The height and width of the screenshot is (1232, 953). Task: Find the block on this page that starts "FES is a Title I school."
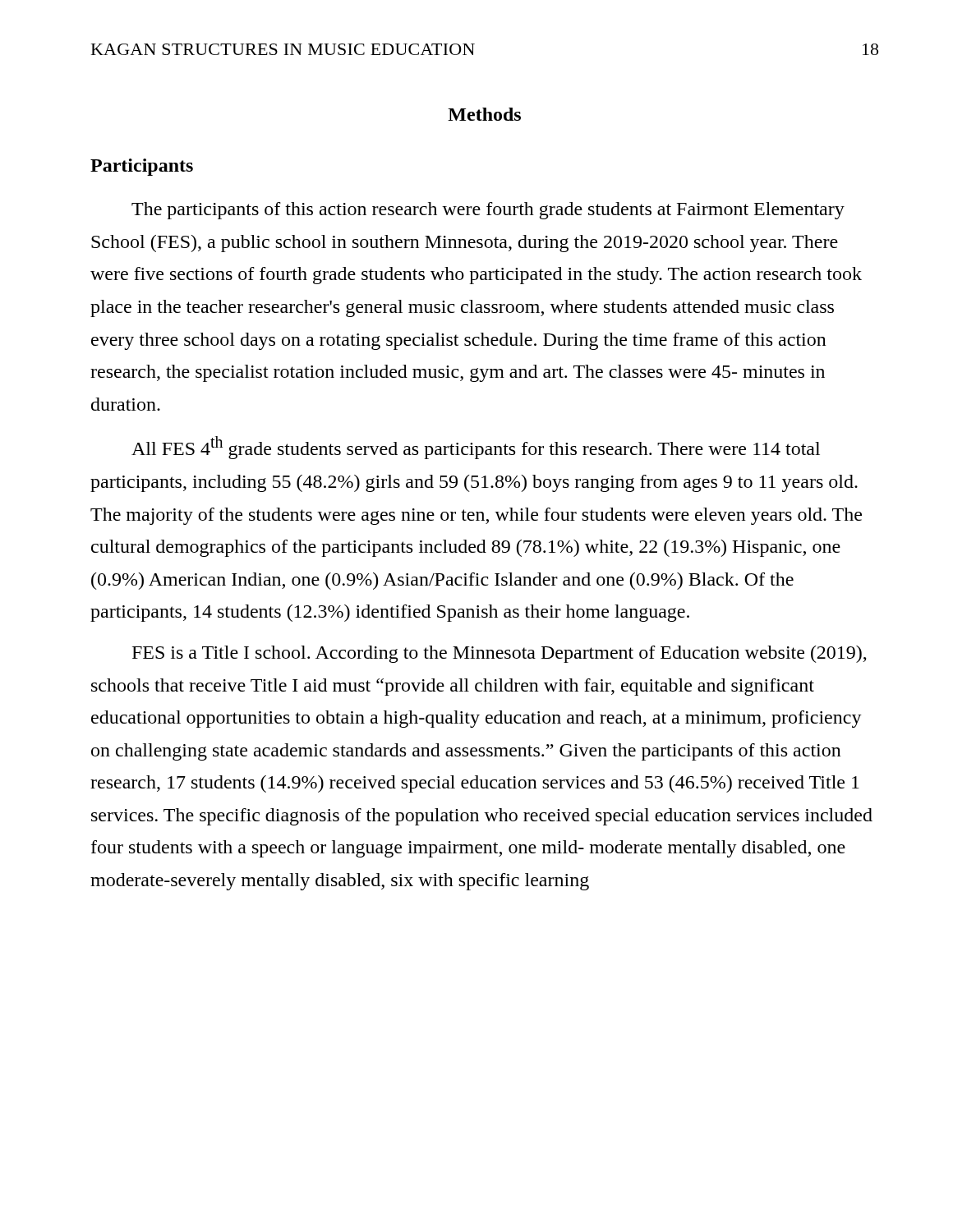485,767
